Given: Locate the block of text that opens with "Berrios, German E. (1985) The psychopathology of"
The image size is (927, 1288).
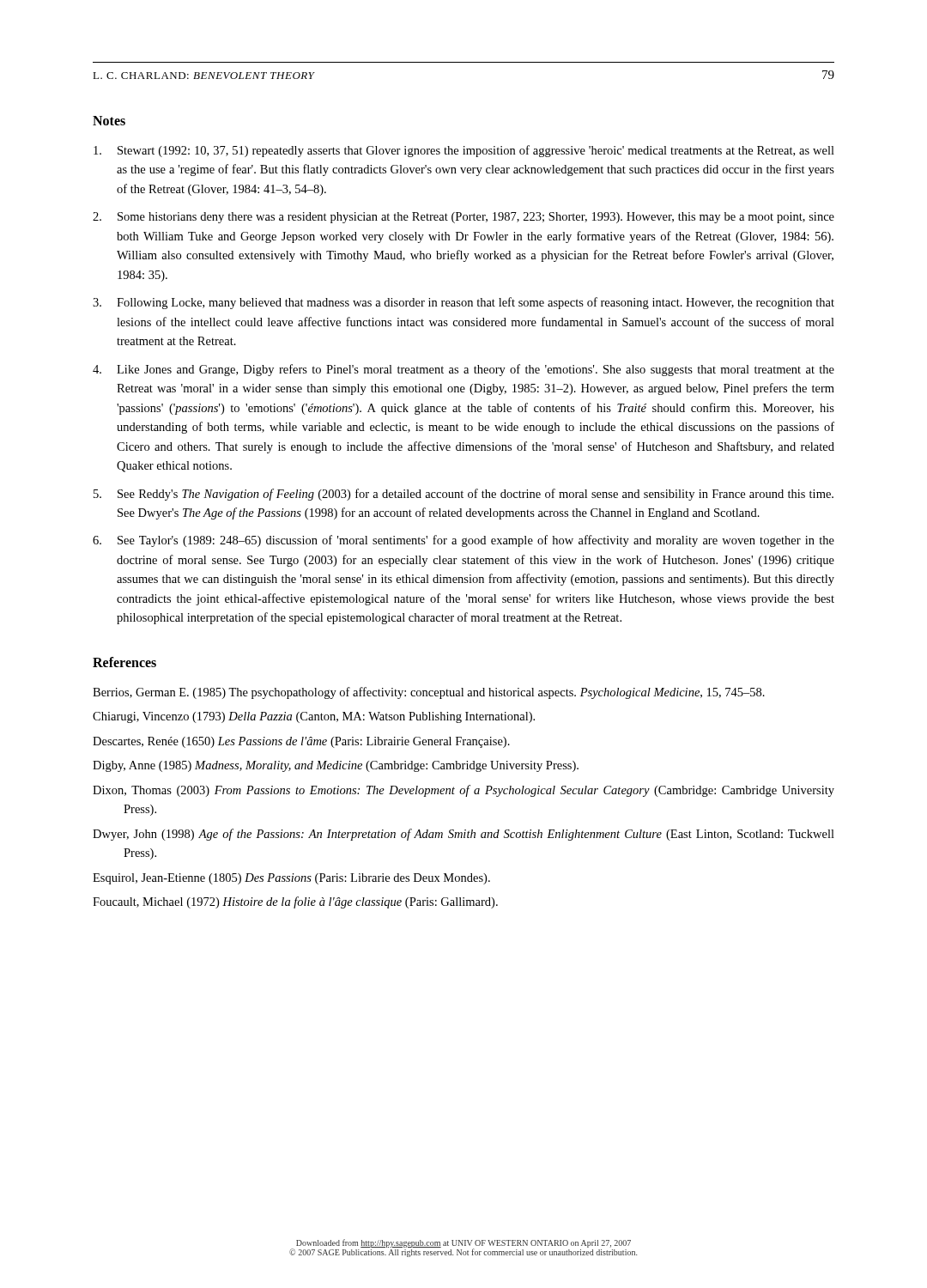Looking at the screenshot, I should coord(429,692).
